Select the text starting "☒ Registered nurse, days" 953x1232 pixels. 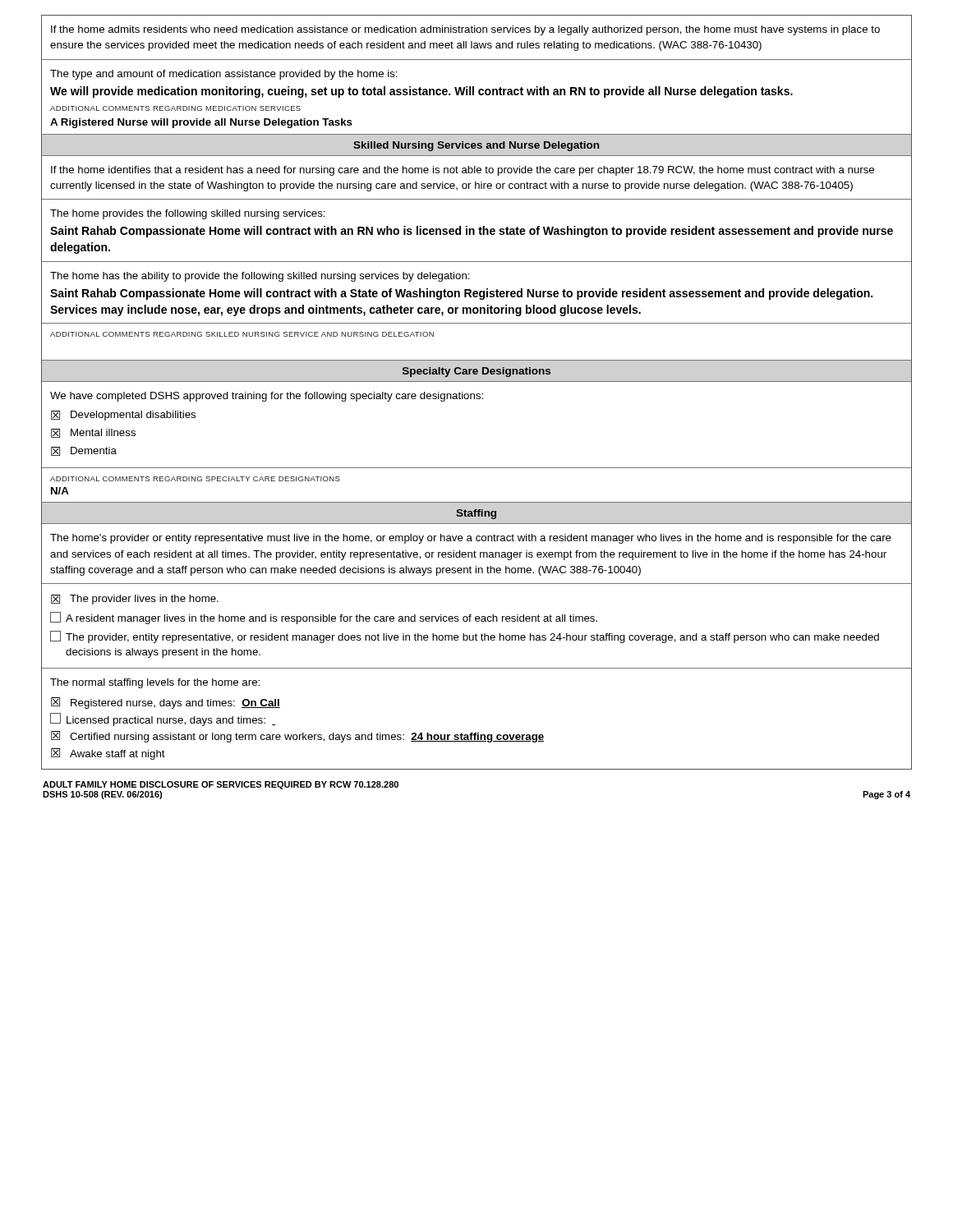click(244, 702)
